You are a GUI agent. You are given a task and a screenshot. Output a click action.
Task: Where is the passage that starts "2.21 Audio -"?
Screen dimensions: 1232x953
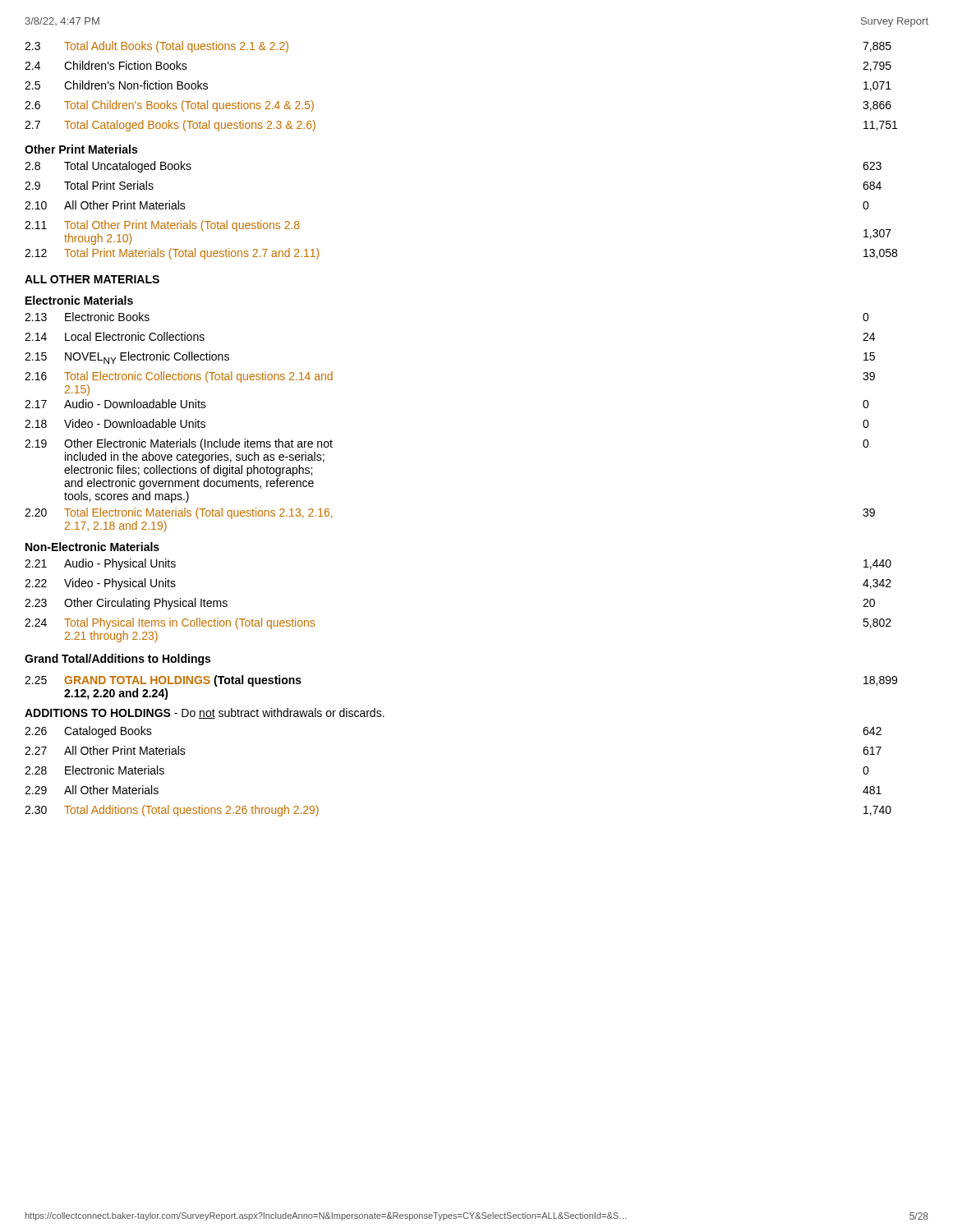pyautogui.click(x=117, y=564)
